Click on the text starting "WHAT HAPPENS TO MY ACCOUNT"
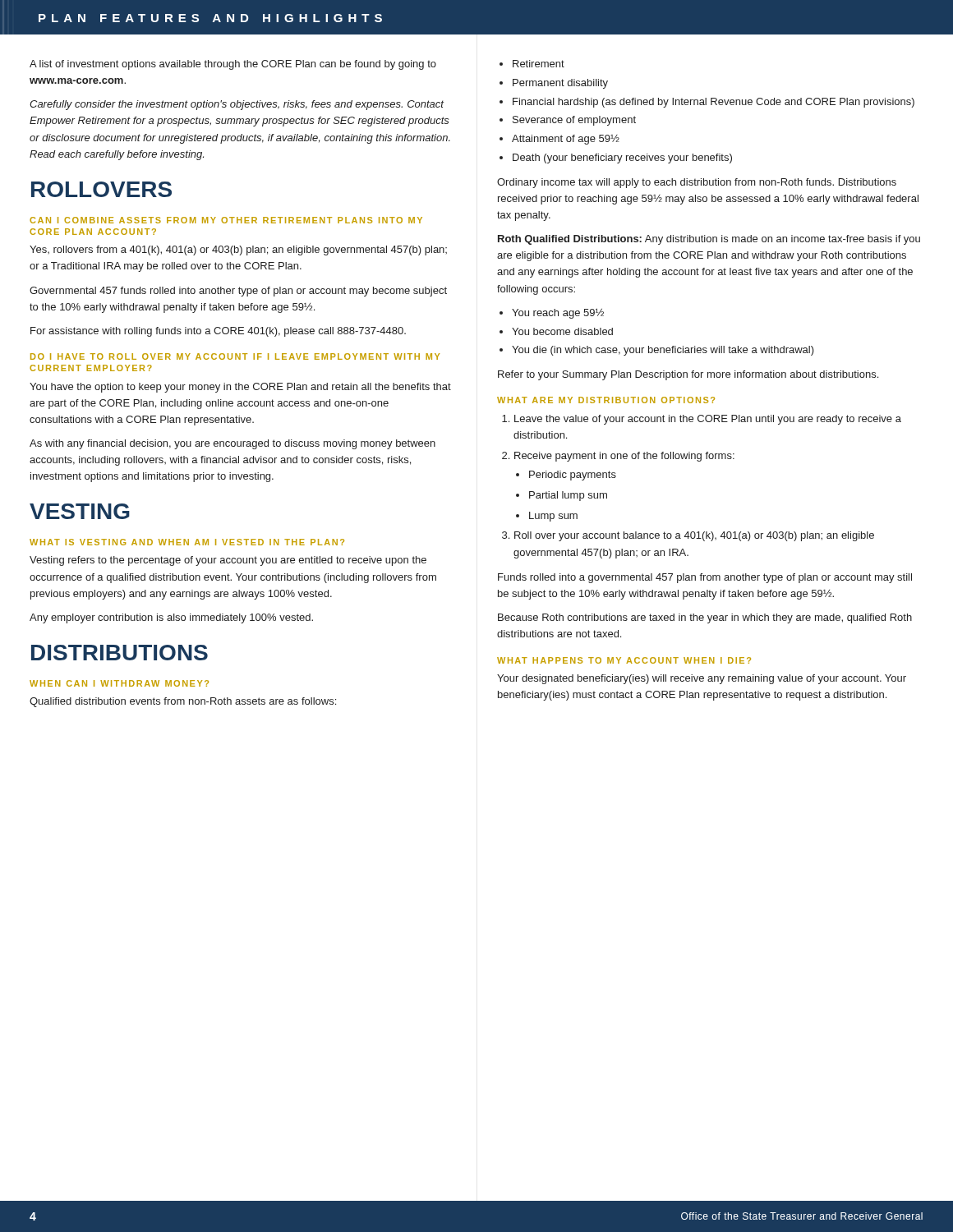Viewport: 953px width, 1232px height. [x=625, y=660]
